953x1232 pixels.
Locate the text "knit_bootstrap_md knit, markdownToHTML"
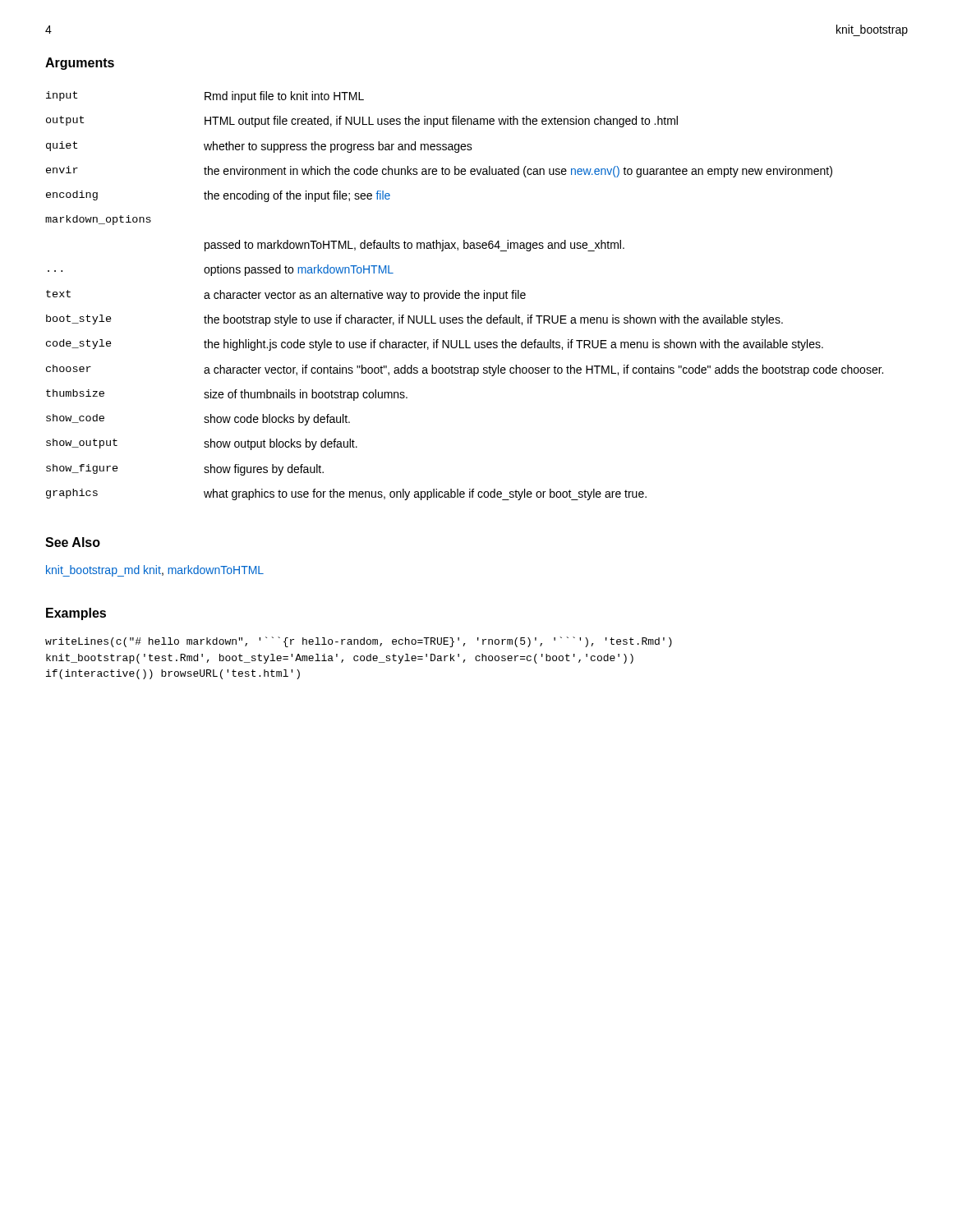click(x=154, y=570)
